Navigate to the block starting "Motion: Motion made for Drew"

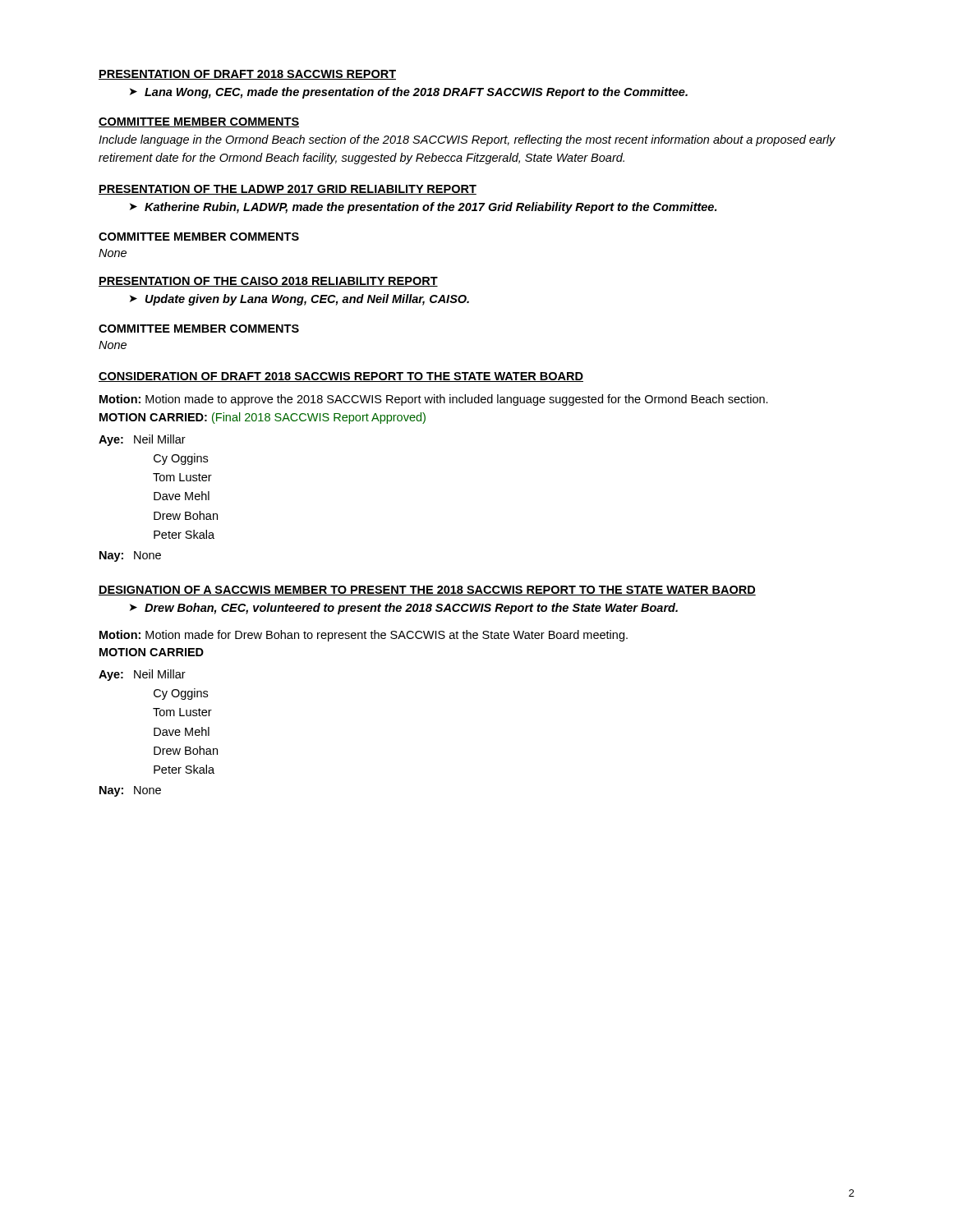(364, 643)
